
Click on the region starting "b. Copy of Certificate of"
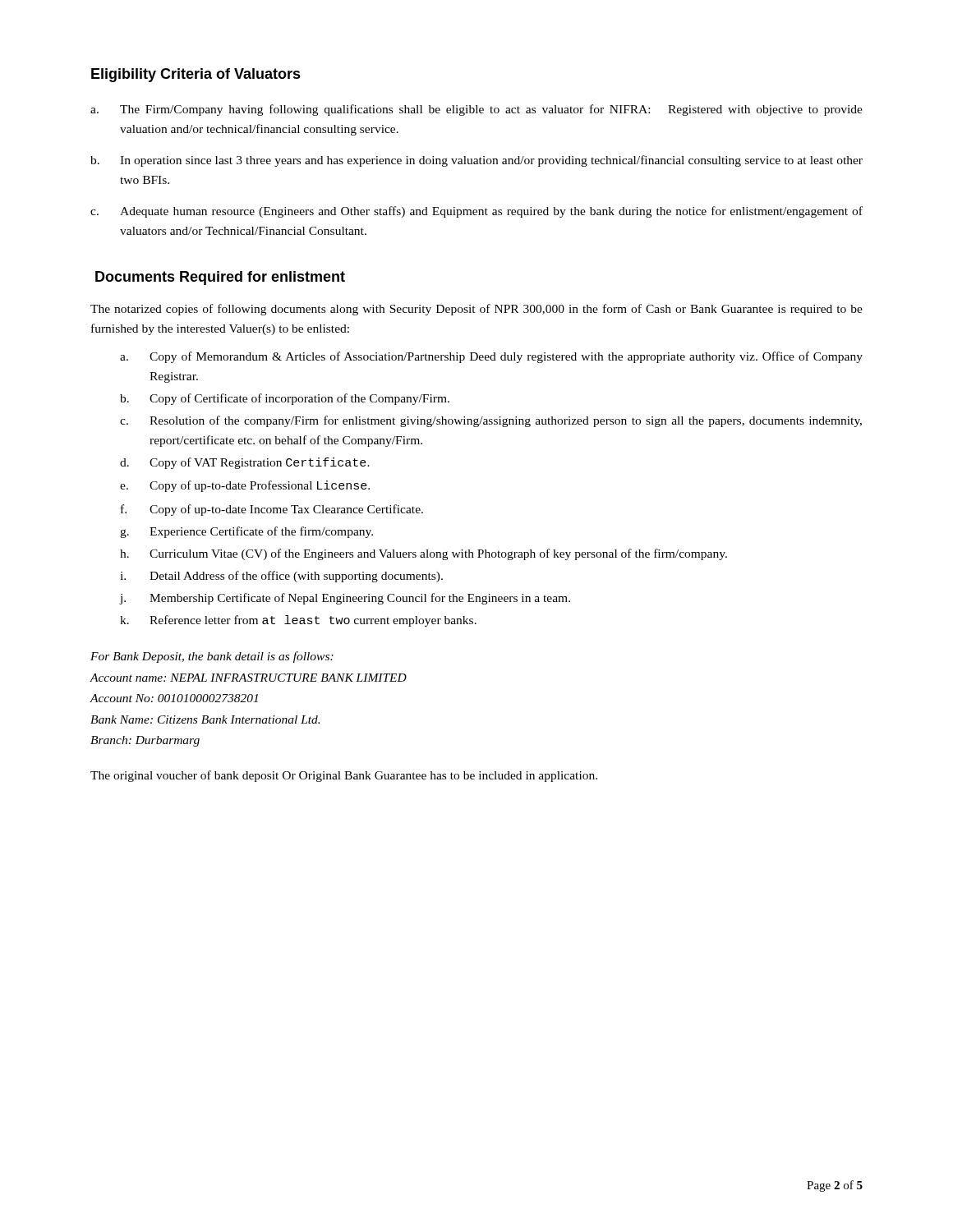[285, 399]
